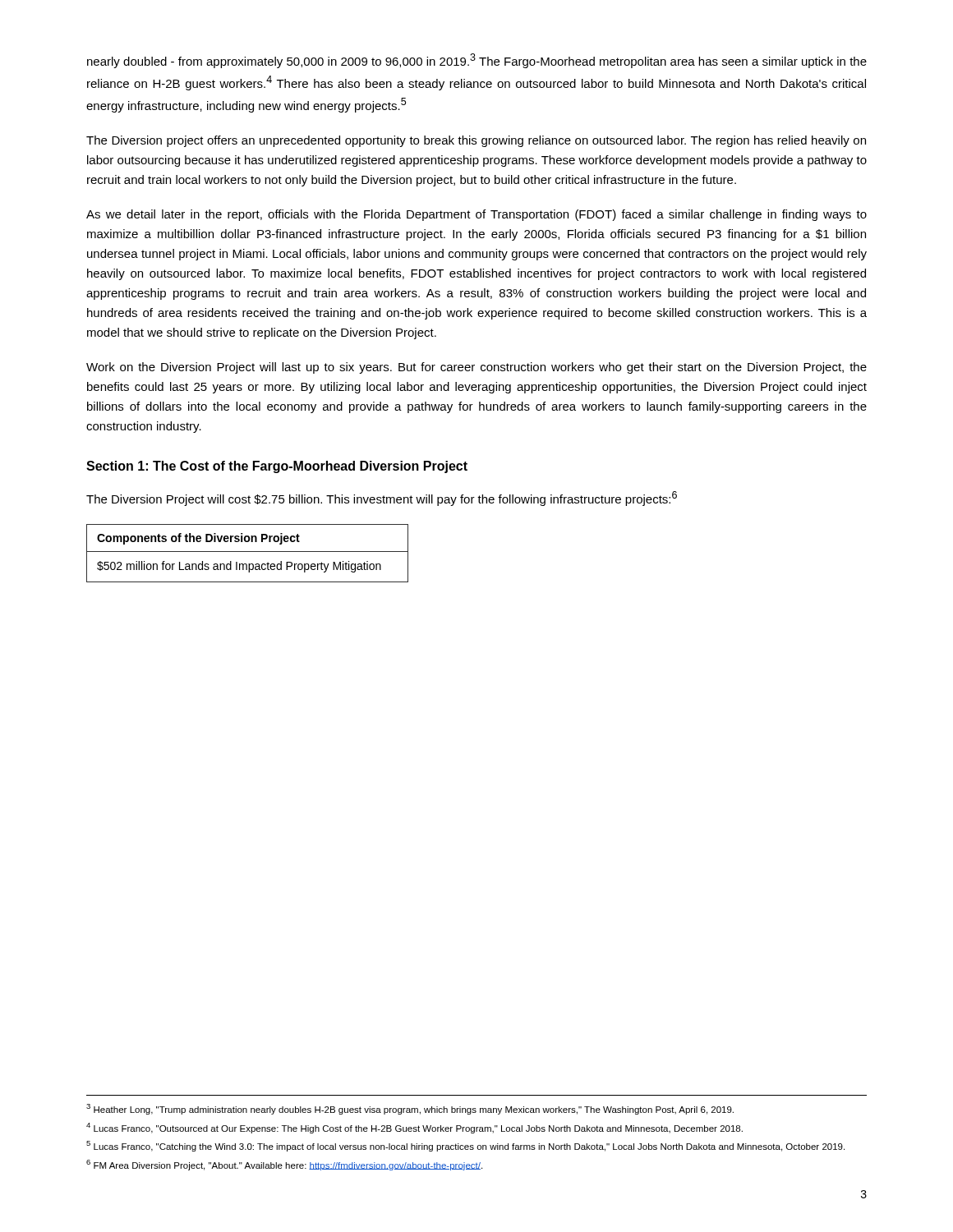Locate the table with the text "Components of the Diversion Project"
This screenshot has height=1232, width=953.
point(247,553)
